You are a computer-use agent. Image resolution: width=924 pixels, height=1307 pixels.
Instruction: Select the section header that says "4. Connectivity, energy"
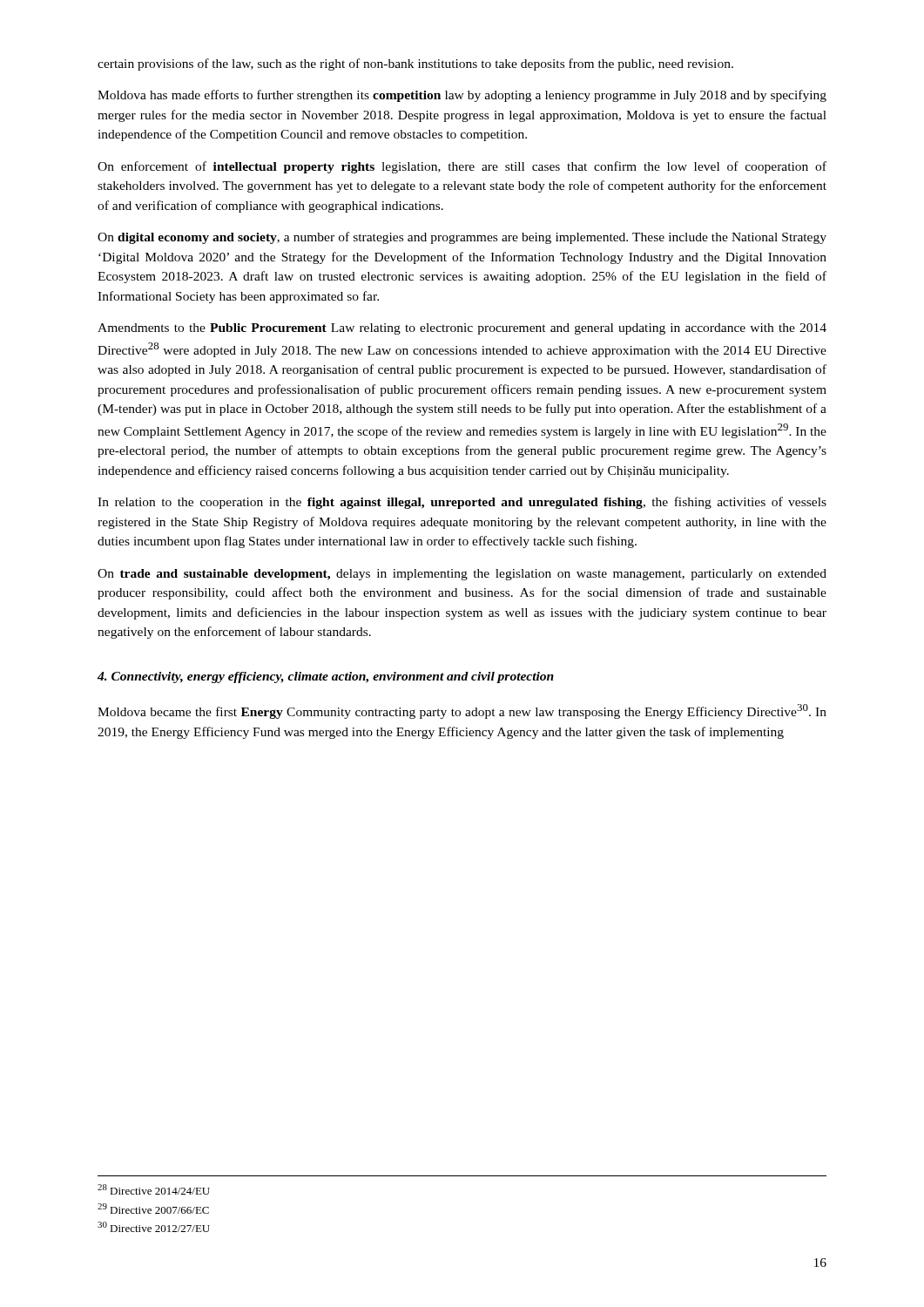(462, 676)
